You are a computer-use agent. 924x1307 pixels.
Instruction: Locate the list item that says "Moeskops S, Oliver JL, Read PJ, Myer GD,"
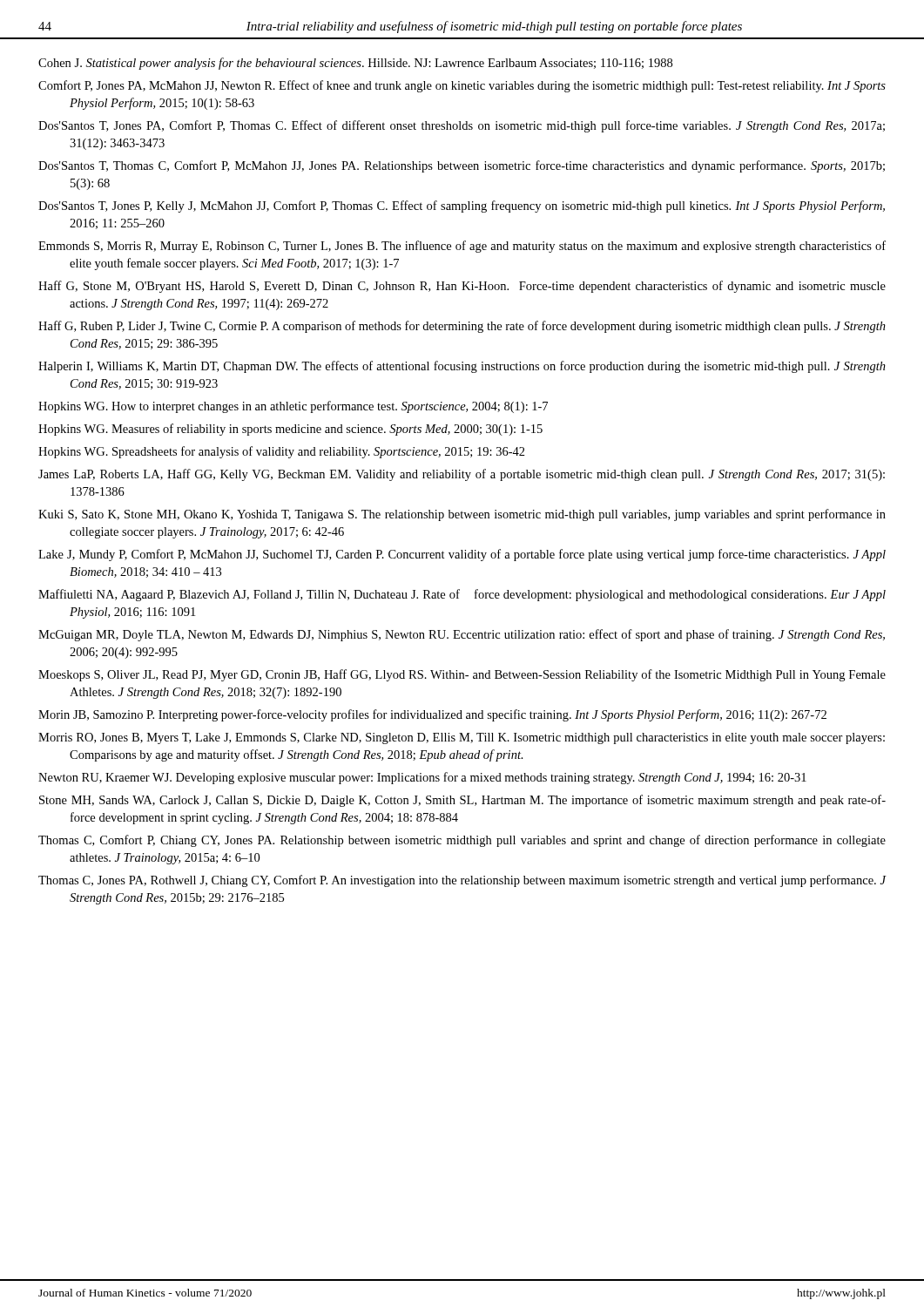tap(462, 683)
